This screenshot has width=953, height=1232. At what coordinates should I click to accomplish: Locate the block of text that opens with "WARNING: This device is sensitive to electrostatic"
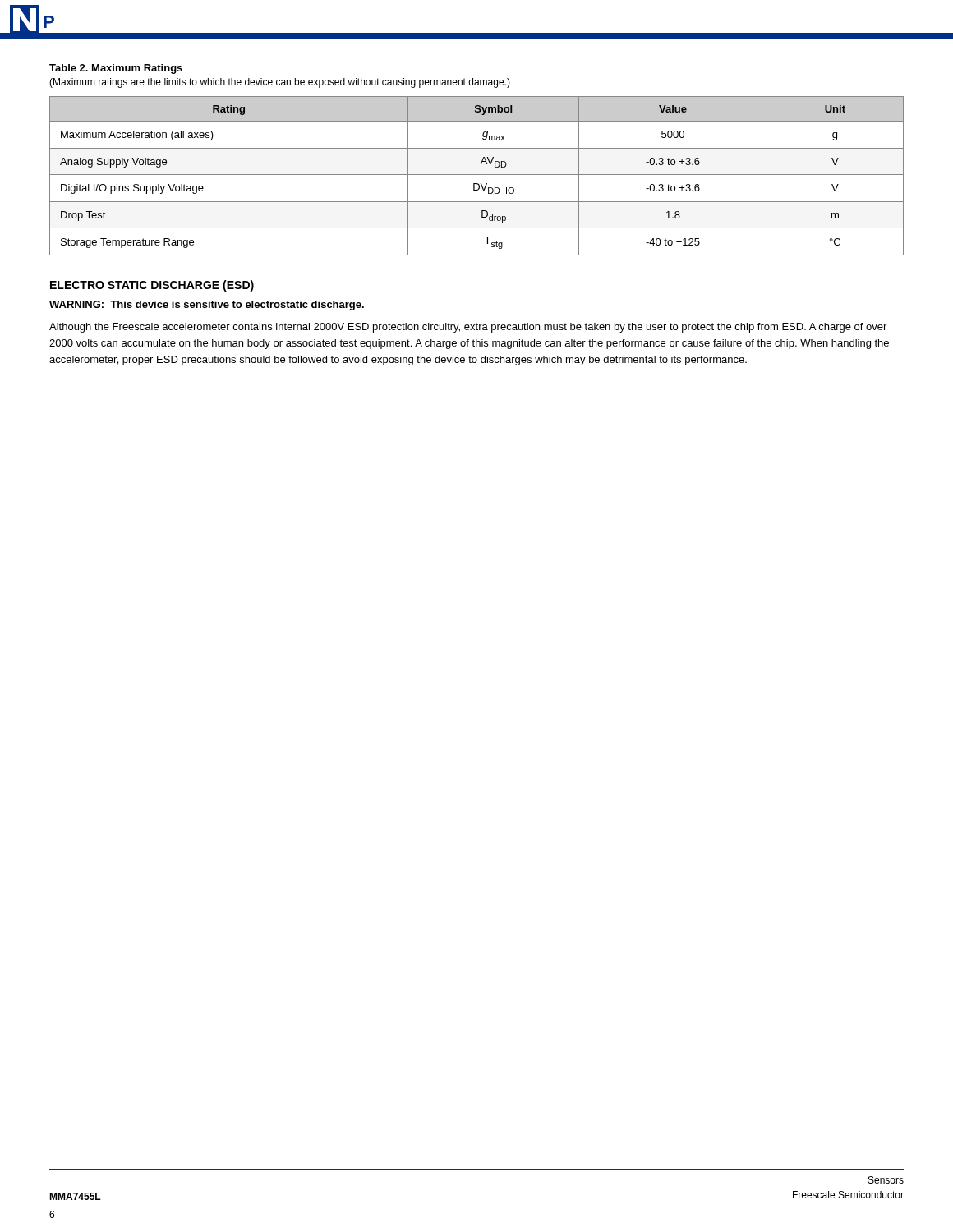tap(207, 304)
